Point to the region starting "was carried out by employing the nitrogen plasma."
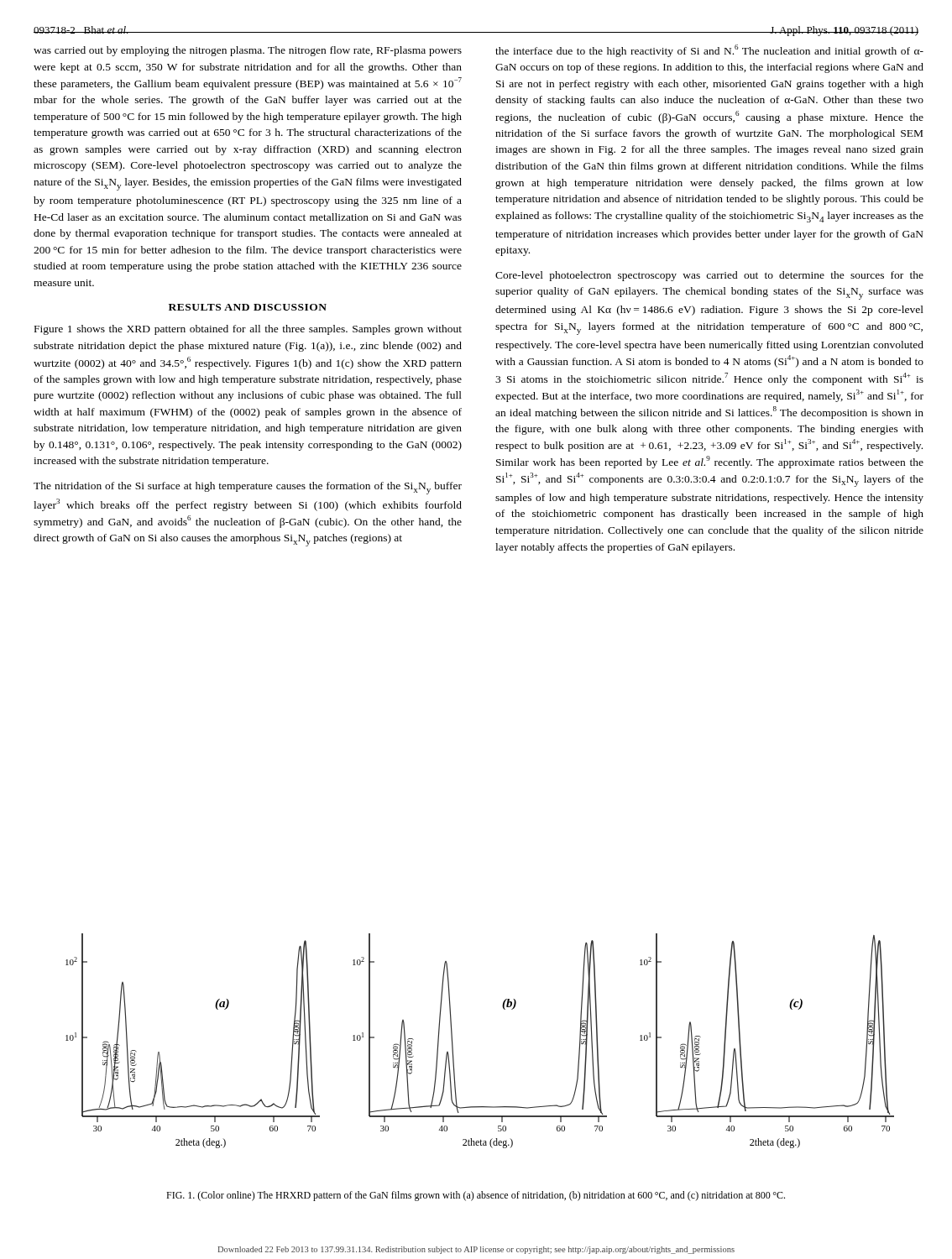Viewport: 952px width, 1259px height. coord(248,166)
